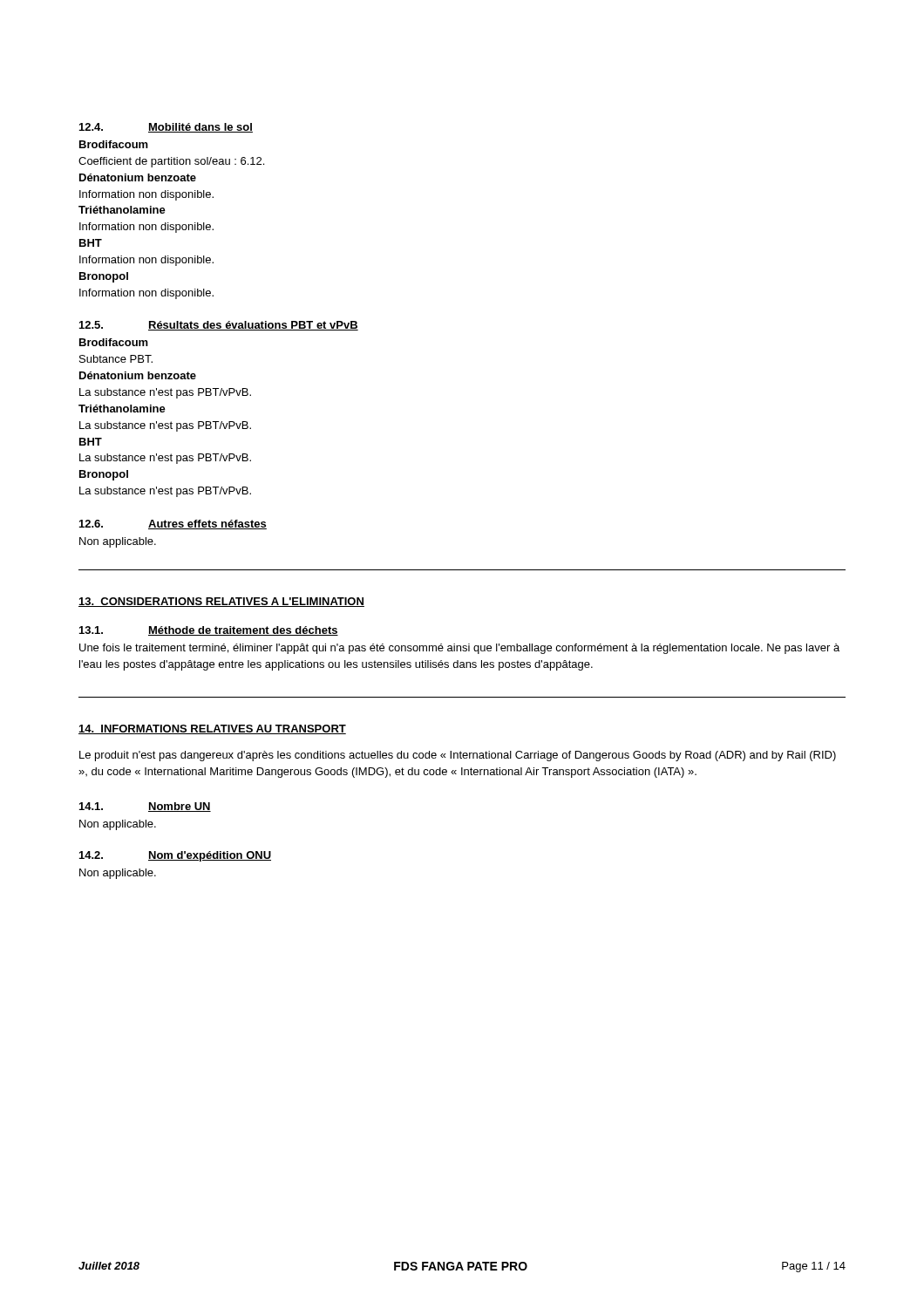The height and width of the screenshot is (1308, 924).
Task: Find the section header on this page that starts "12.4. Mobilité dans"
Action: pyautogui.click(x=166, y=127)
